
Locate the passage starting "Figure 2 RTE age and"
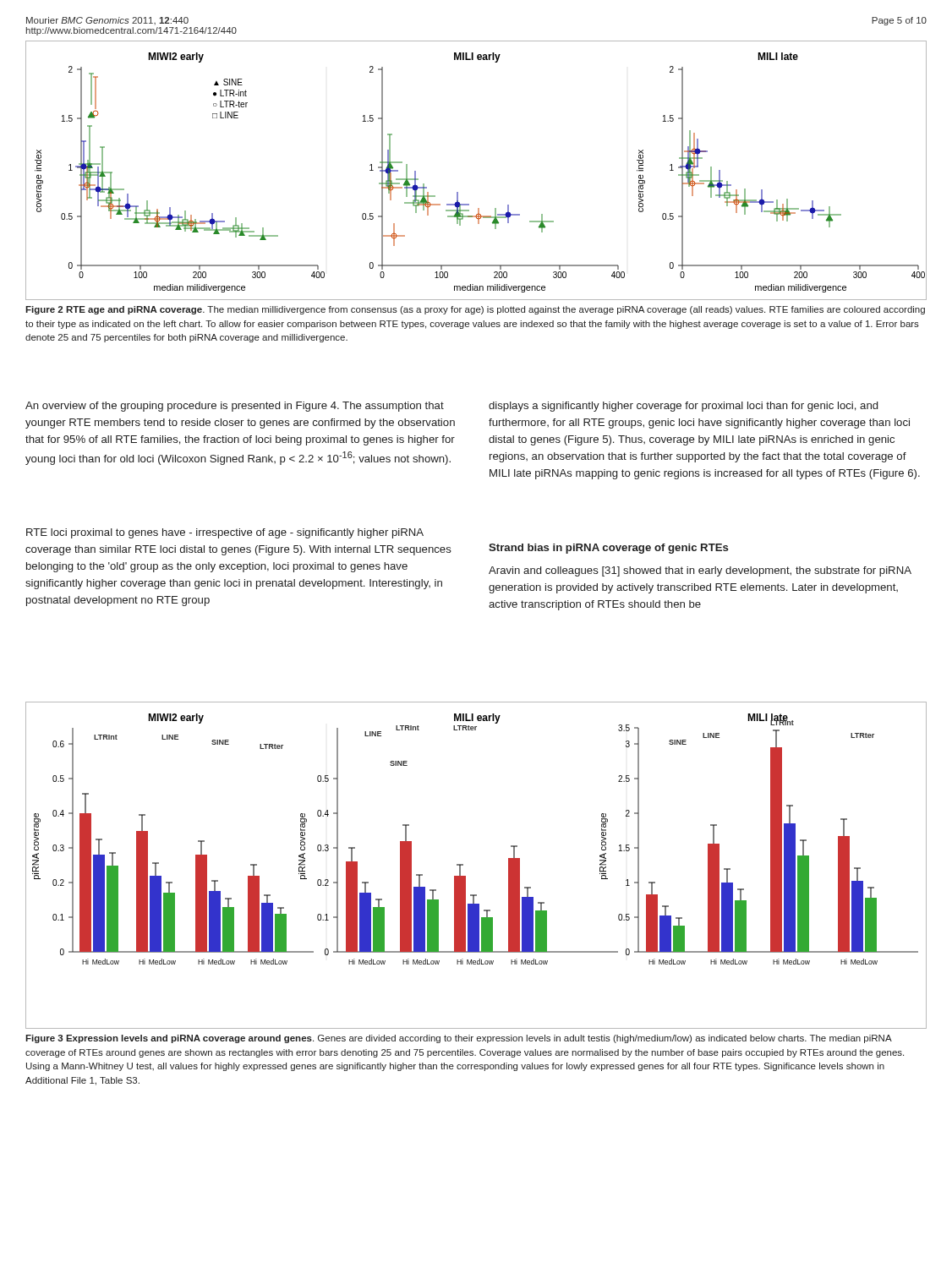pos(475,323)
